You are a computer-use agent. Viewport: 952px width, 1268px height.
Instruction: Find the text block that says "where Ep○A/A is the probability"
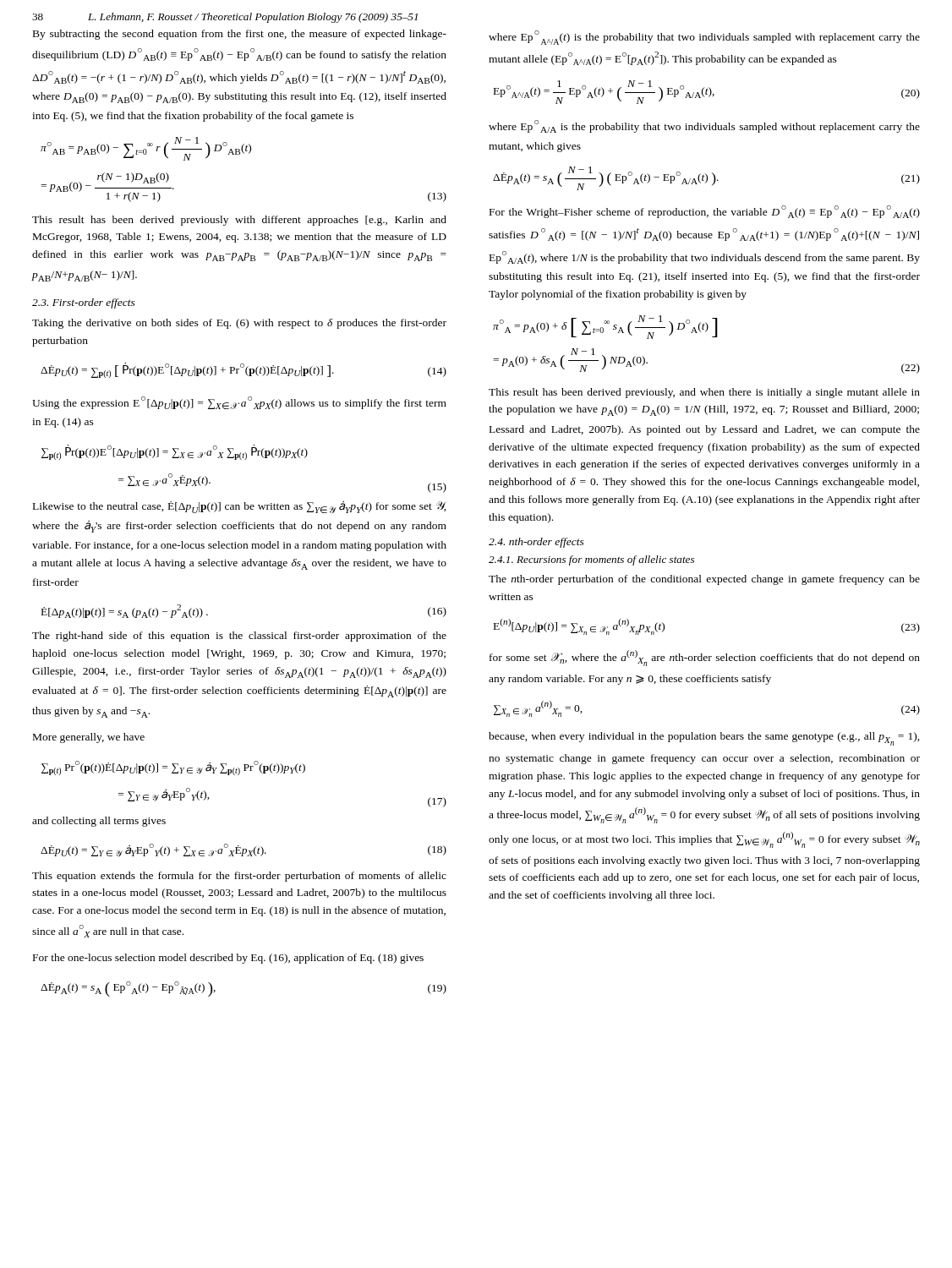point(704,135)
